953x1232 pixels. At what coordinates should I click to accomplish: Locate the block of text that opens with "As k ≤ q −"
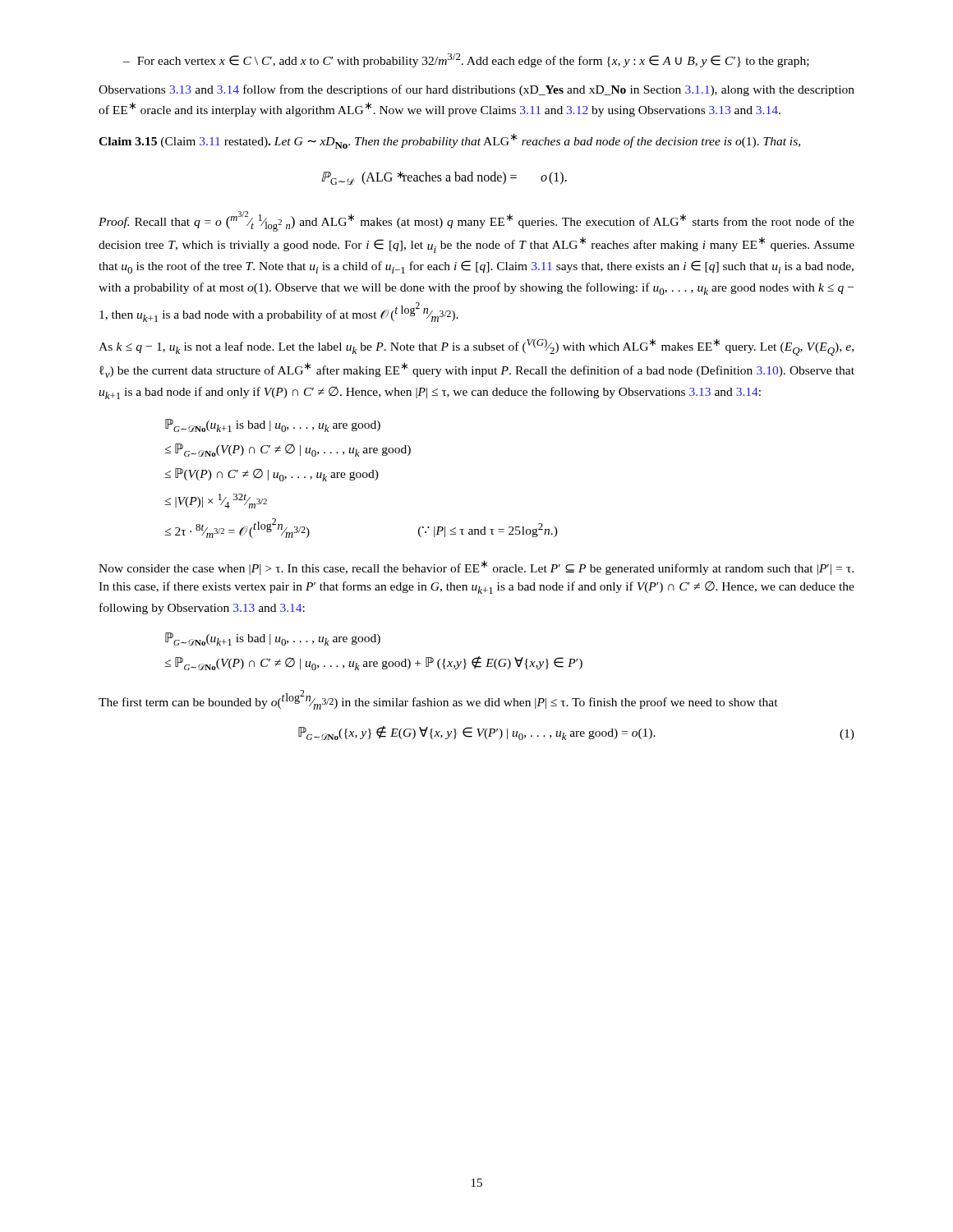(476, 369)
